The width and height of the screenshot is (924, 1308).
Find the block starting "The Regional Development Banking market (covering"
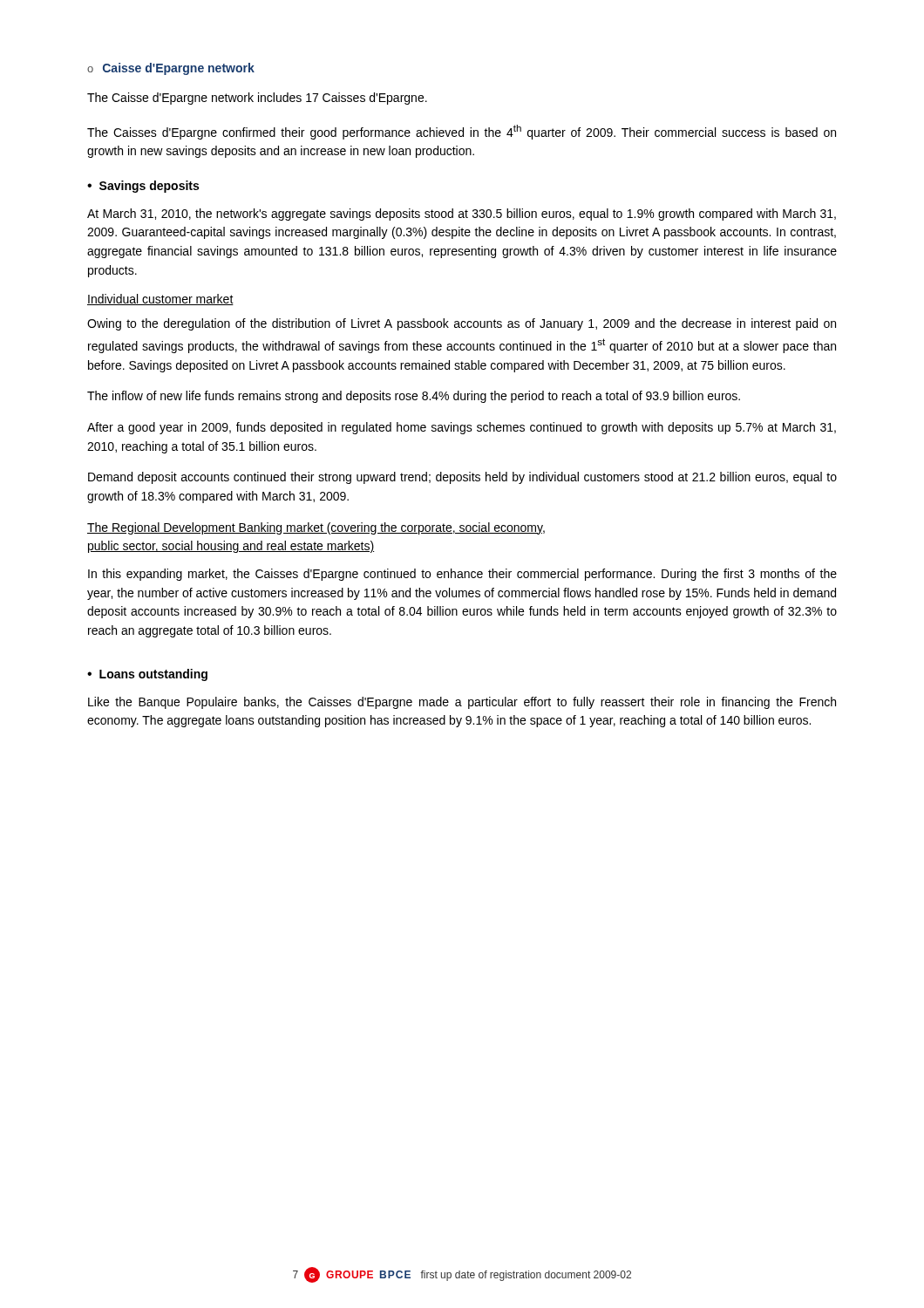316,537
